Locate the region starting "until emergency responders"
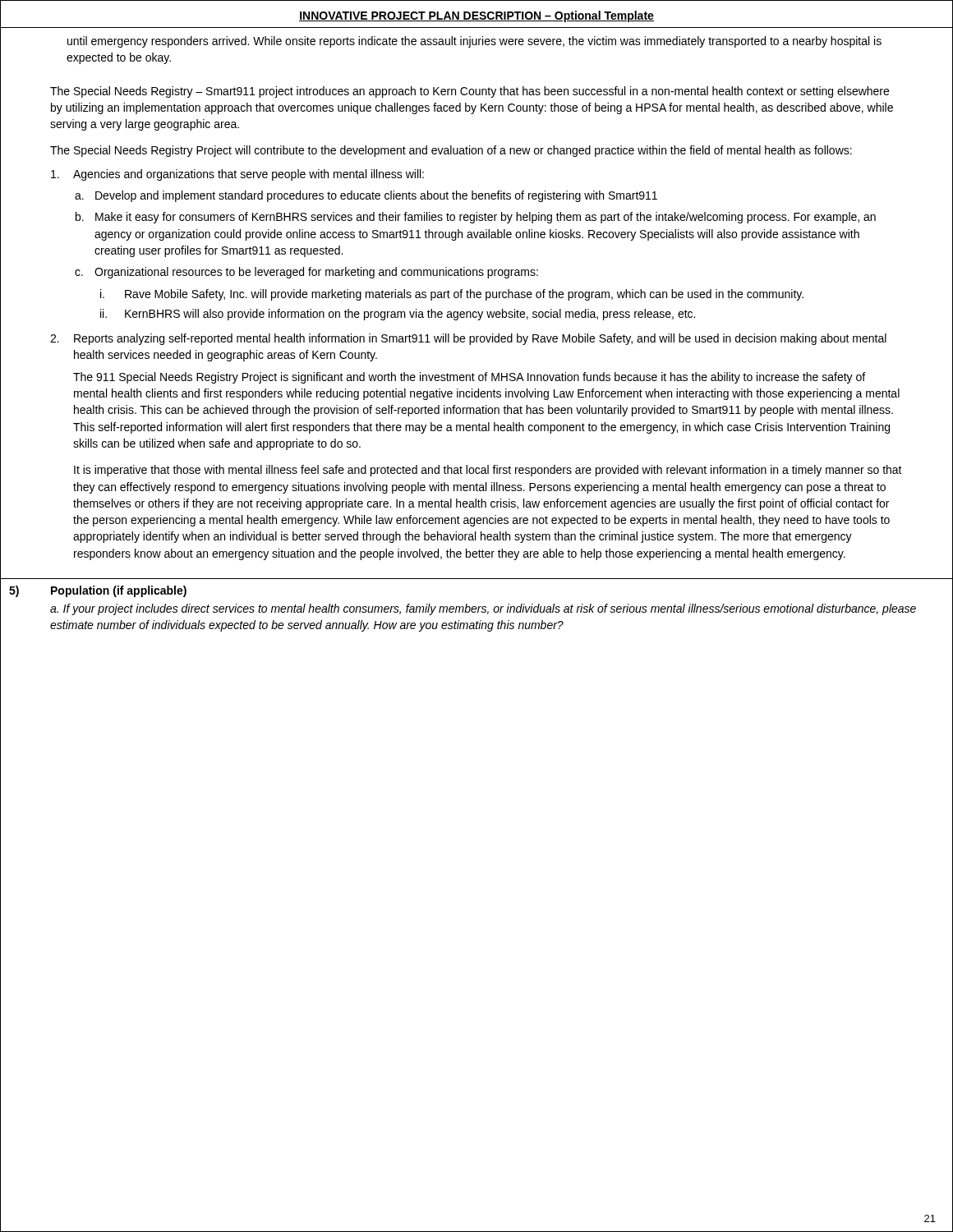 [474, 49]
